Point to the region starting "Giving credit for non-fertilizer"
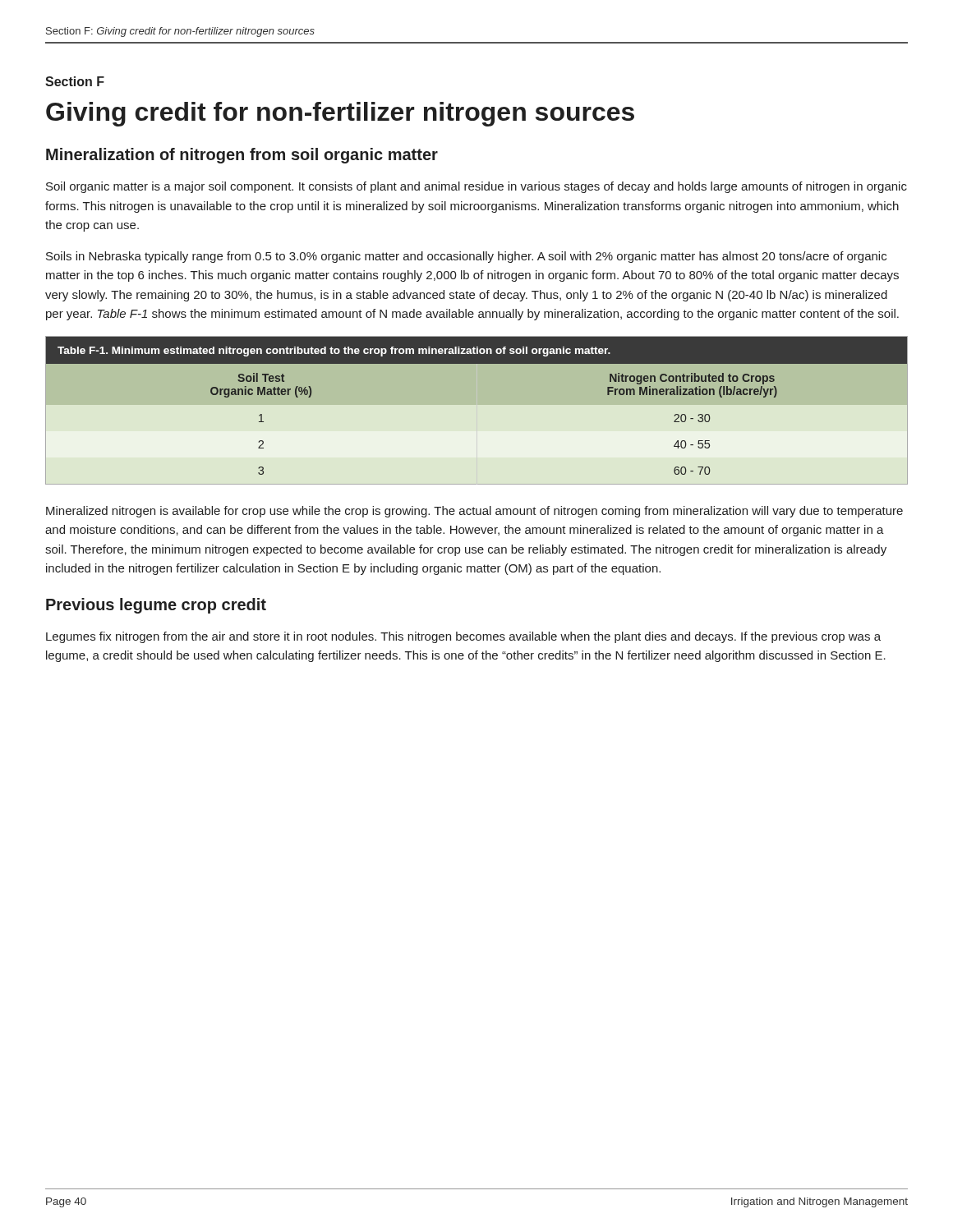 click(476, 112)
